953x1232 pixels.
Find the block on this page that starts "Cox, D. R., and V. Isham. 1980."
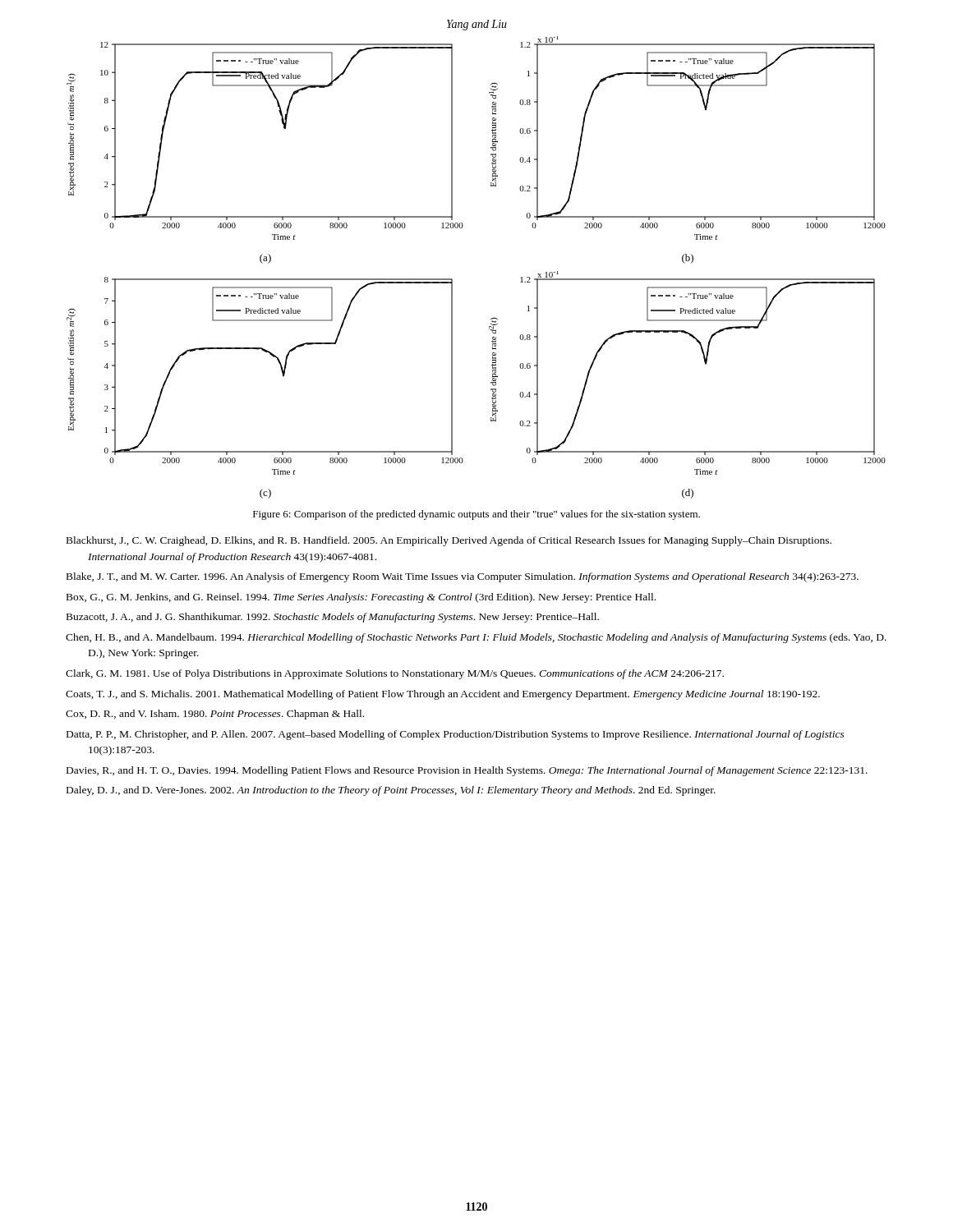click(215, 713)
